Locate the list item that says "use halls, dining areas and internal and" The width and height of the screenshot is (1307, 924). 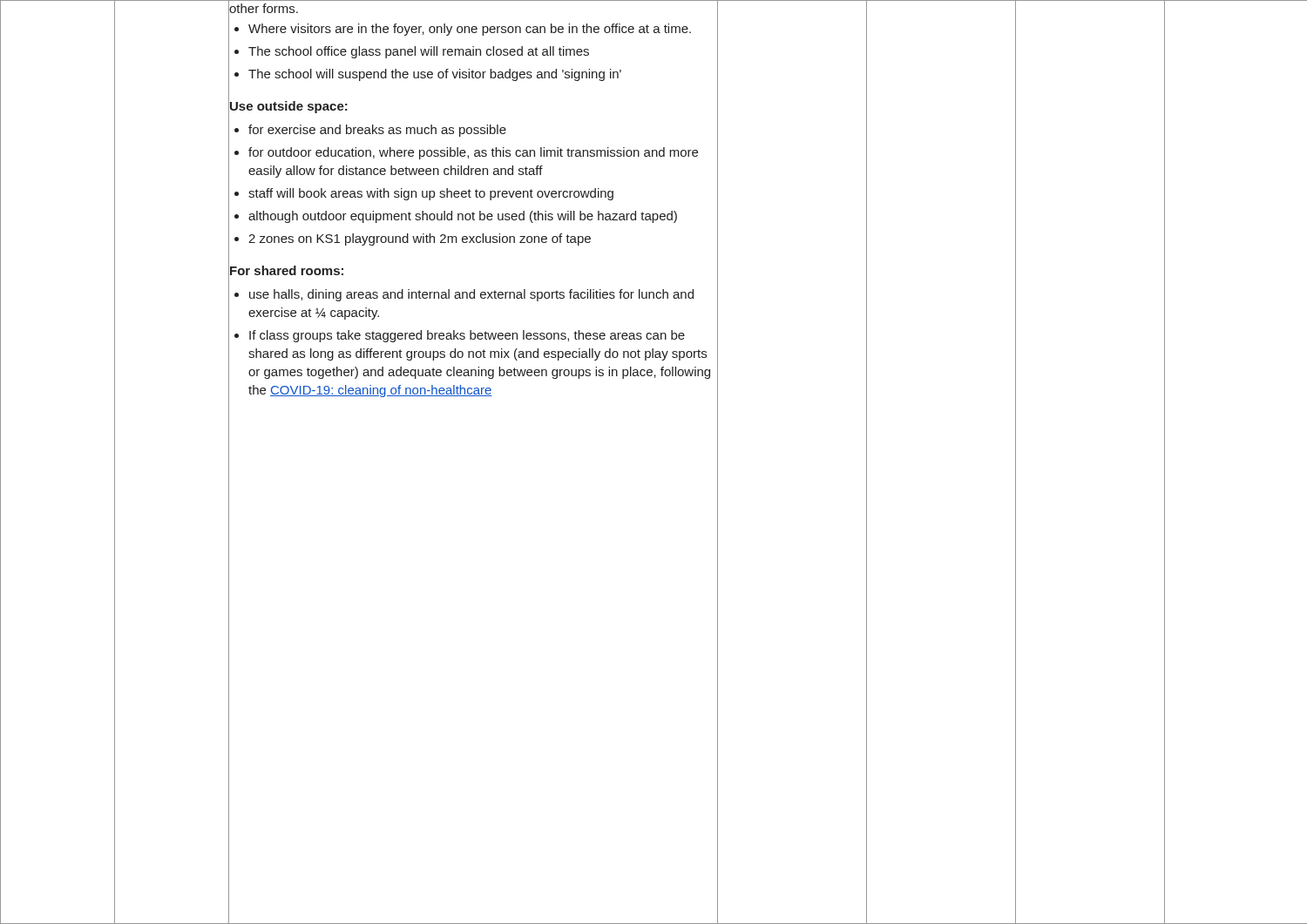pyautogui.click(x=471, y=303)
